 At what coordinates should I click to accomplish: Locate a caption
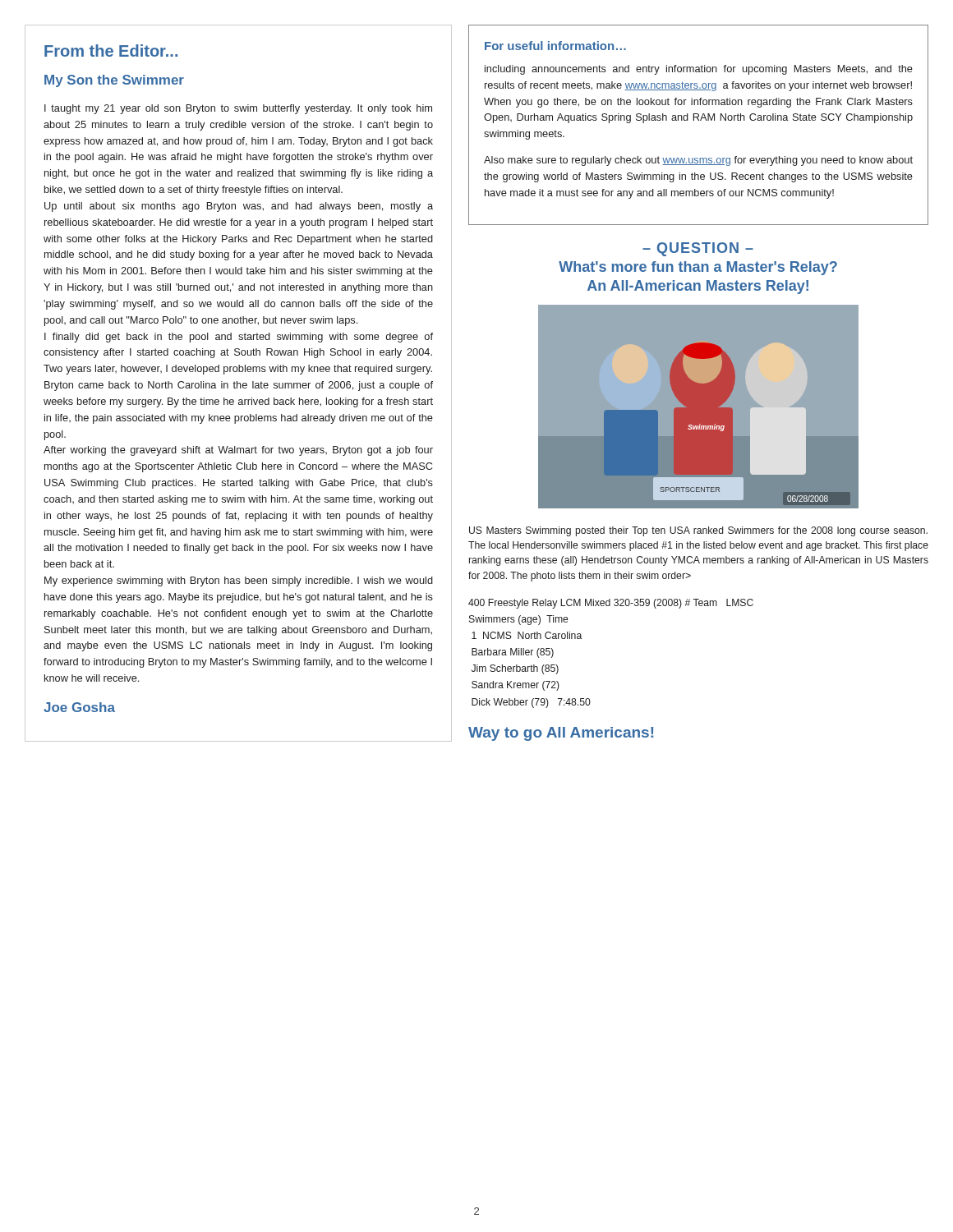(698, 553)
